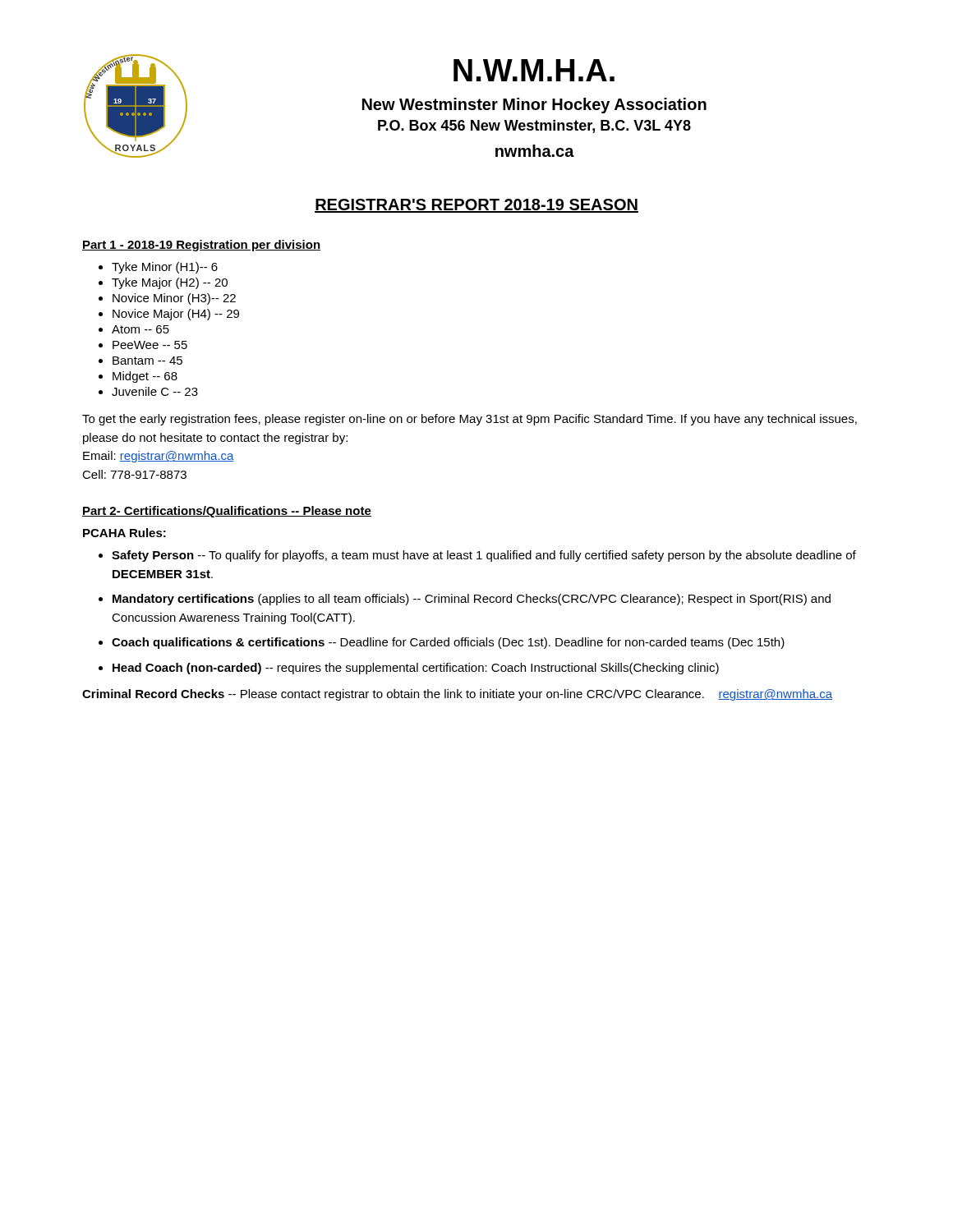Find the block starting "Part 1 -"
The width and height of the screenshot is (953, 1232).
(201, 245)
